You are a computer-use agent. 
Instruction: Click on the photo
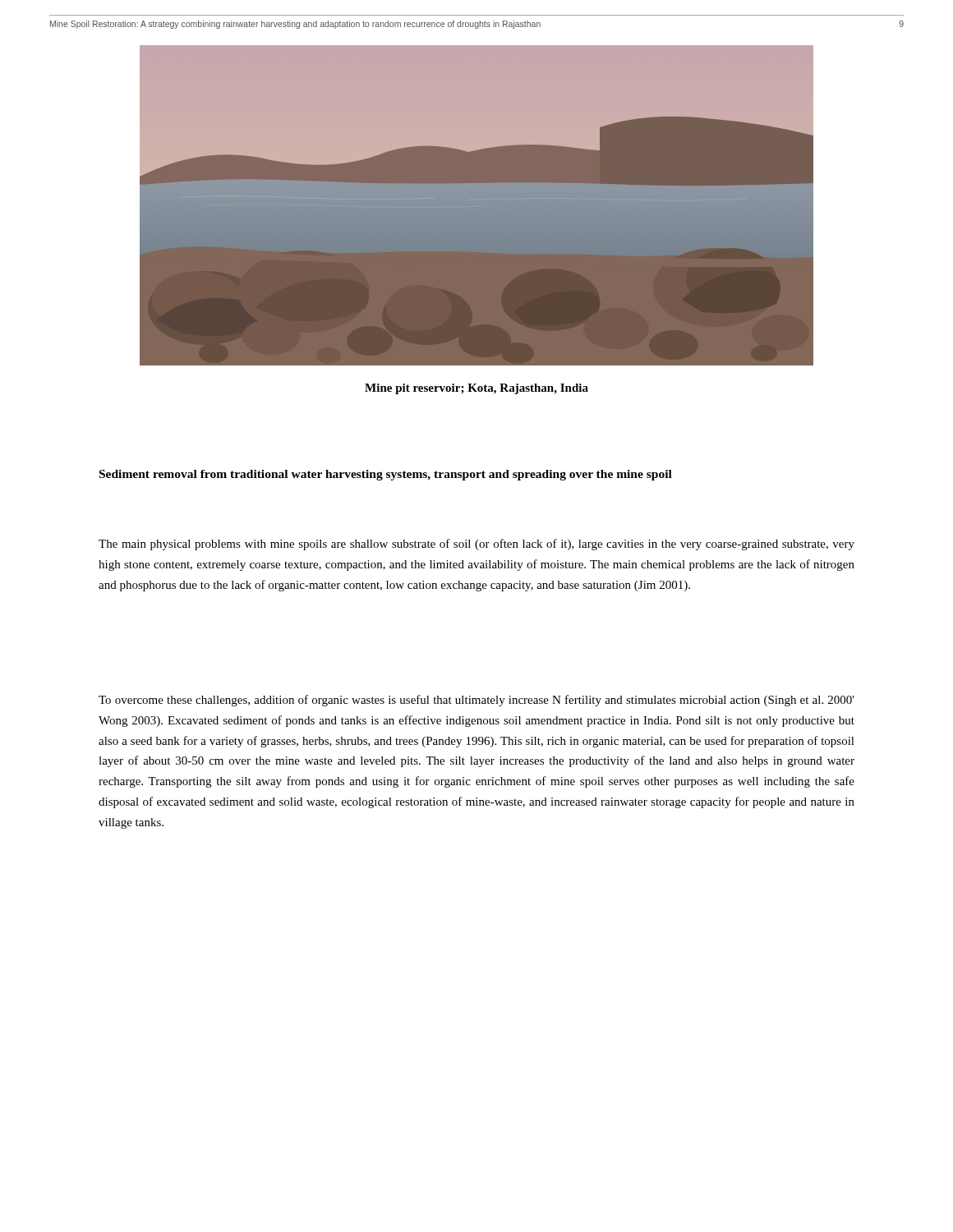tap(476, 205)
